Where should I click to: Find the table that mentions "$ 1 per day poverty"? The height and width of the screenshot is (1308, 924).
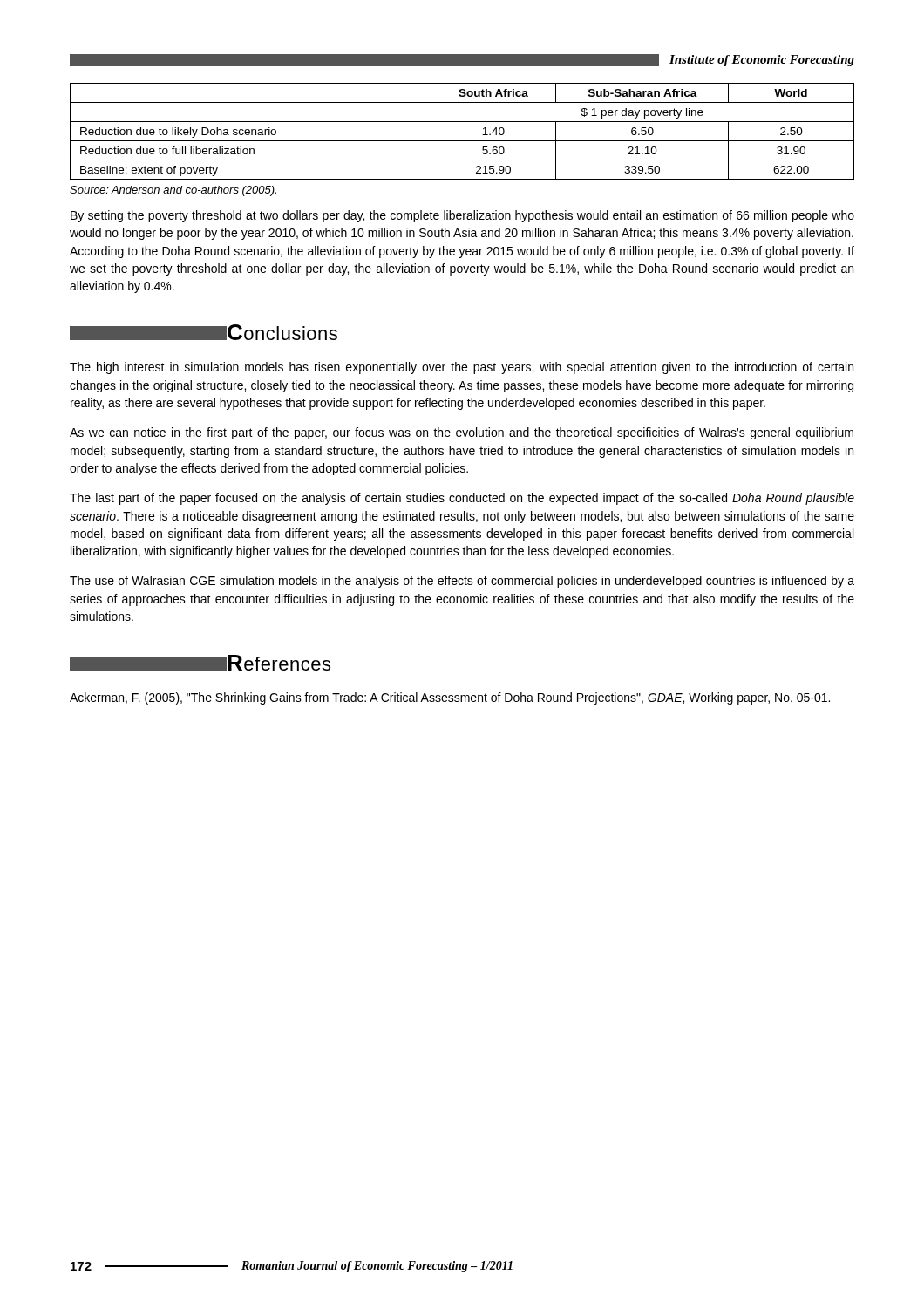point(462,131)
